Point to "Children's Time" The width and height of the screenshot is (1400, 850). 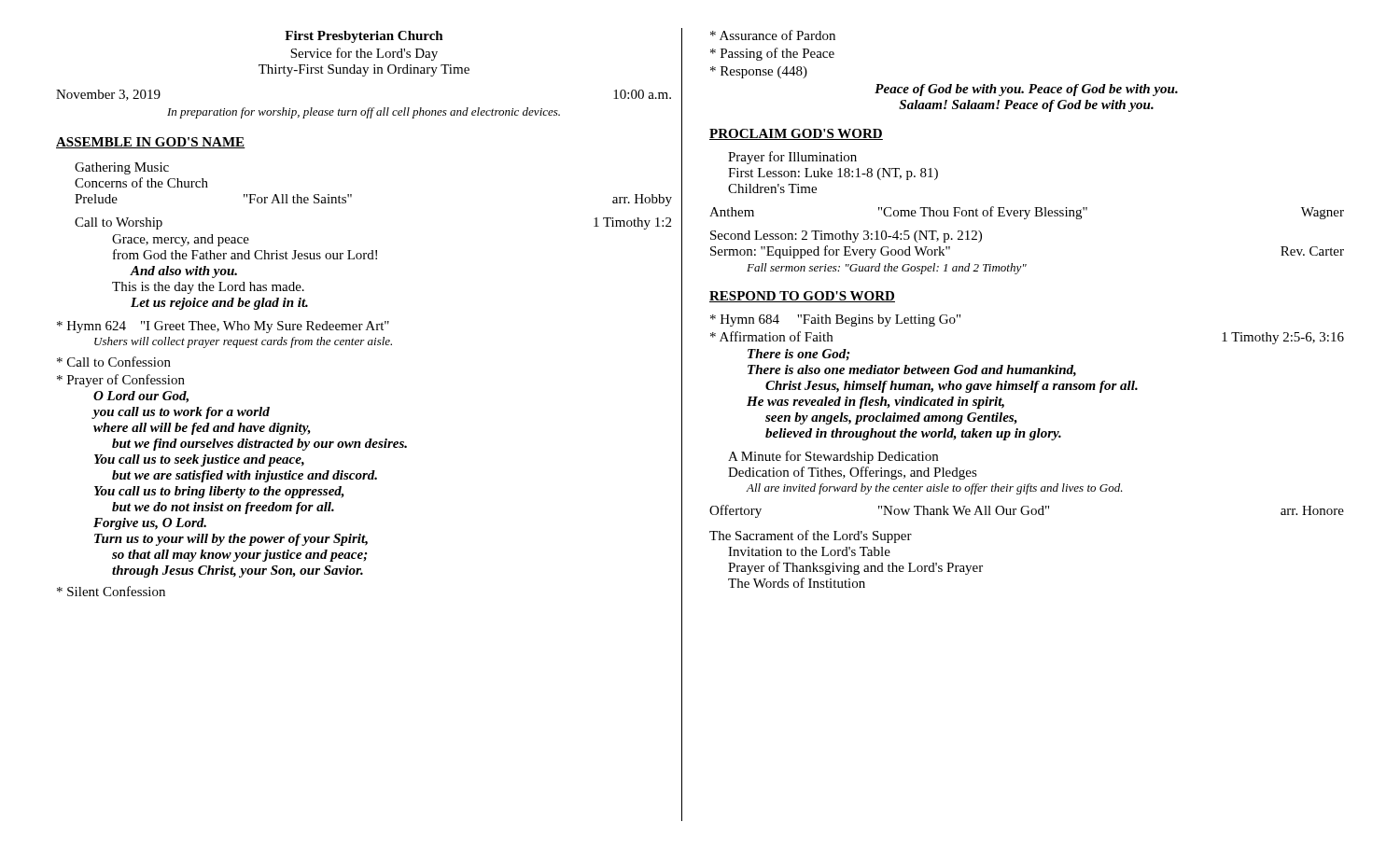pos(773,188)
